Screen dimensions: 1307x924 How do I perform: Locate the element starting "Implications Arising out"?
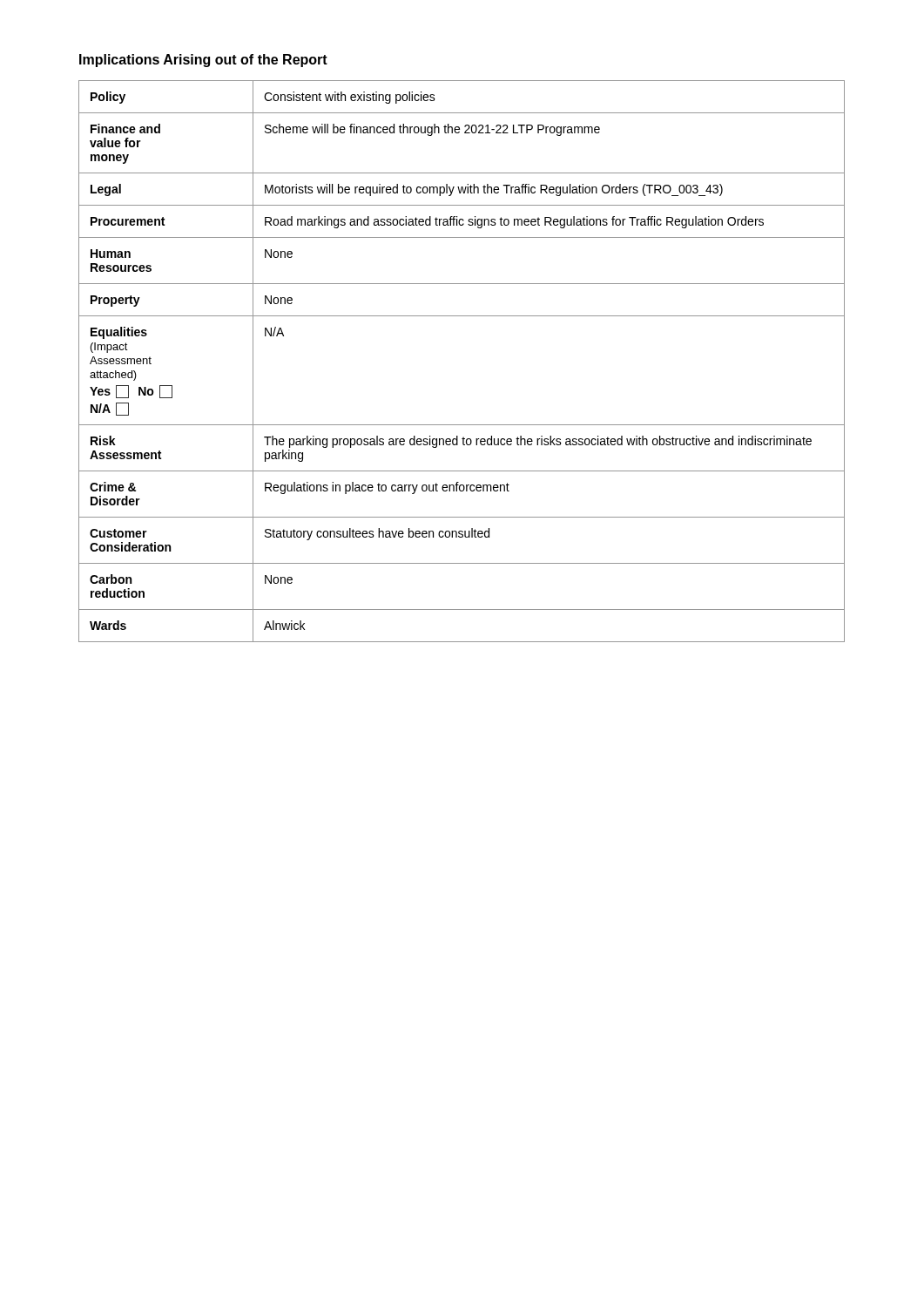[x=203, y=60]
